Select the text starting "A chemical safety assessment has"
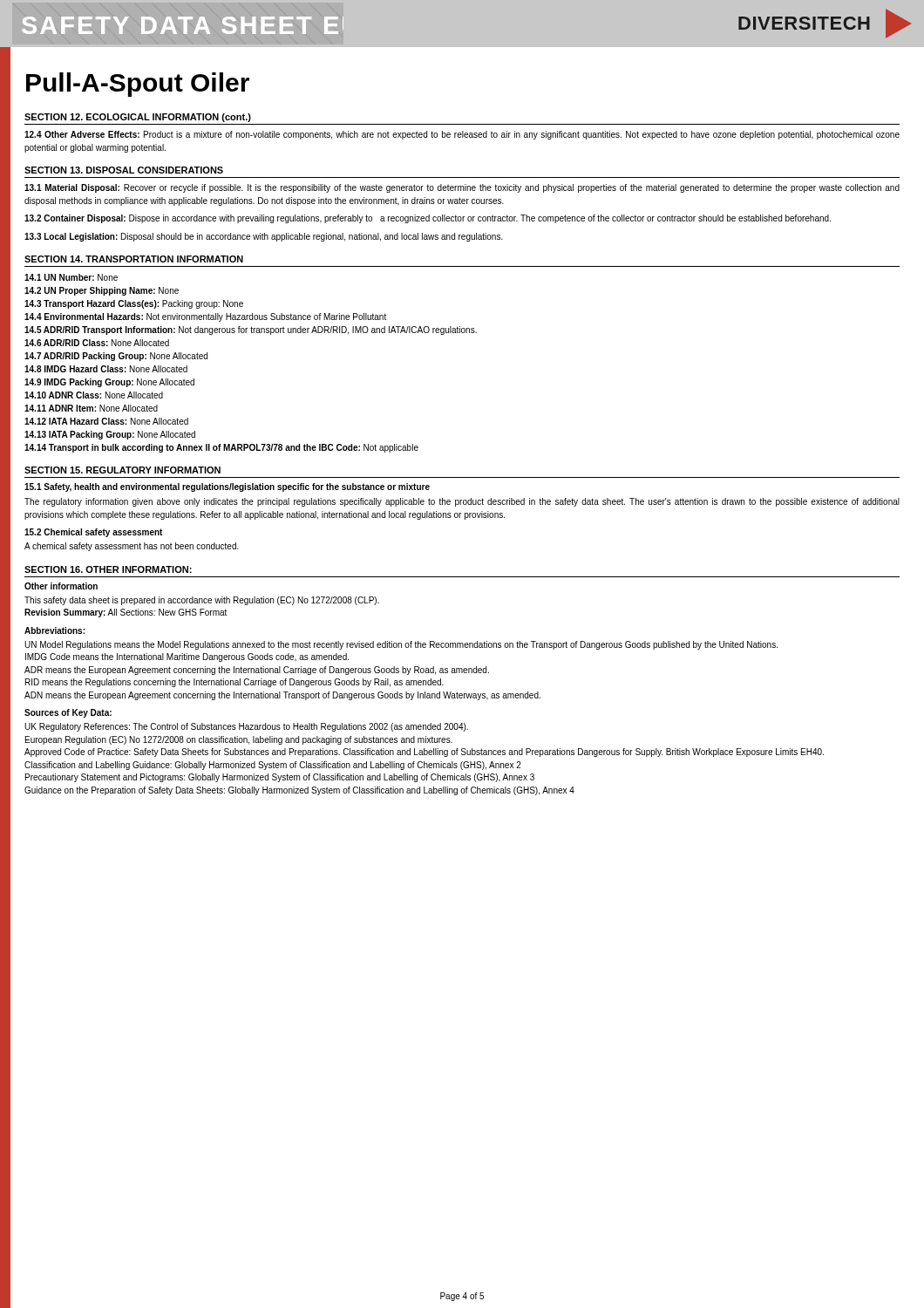 (132, 546)
